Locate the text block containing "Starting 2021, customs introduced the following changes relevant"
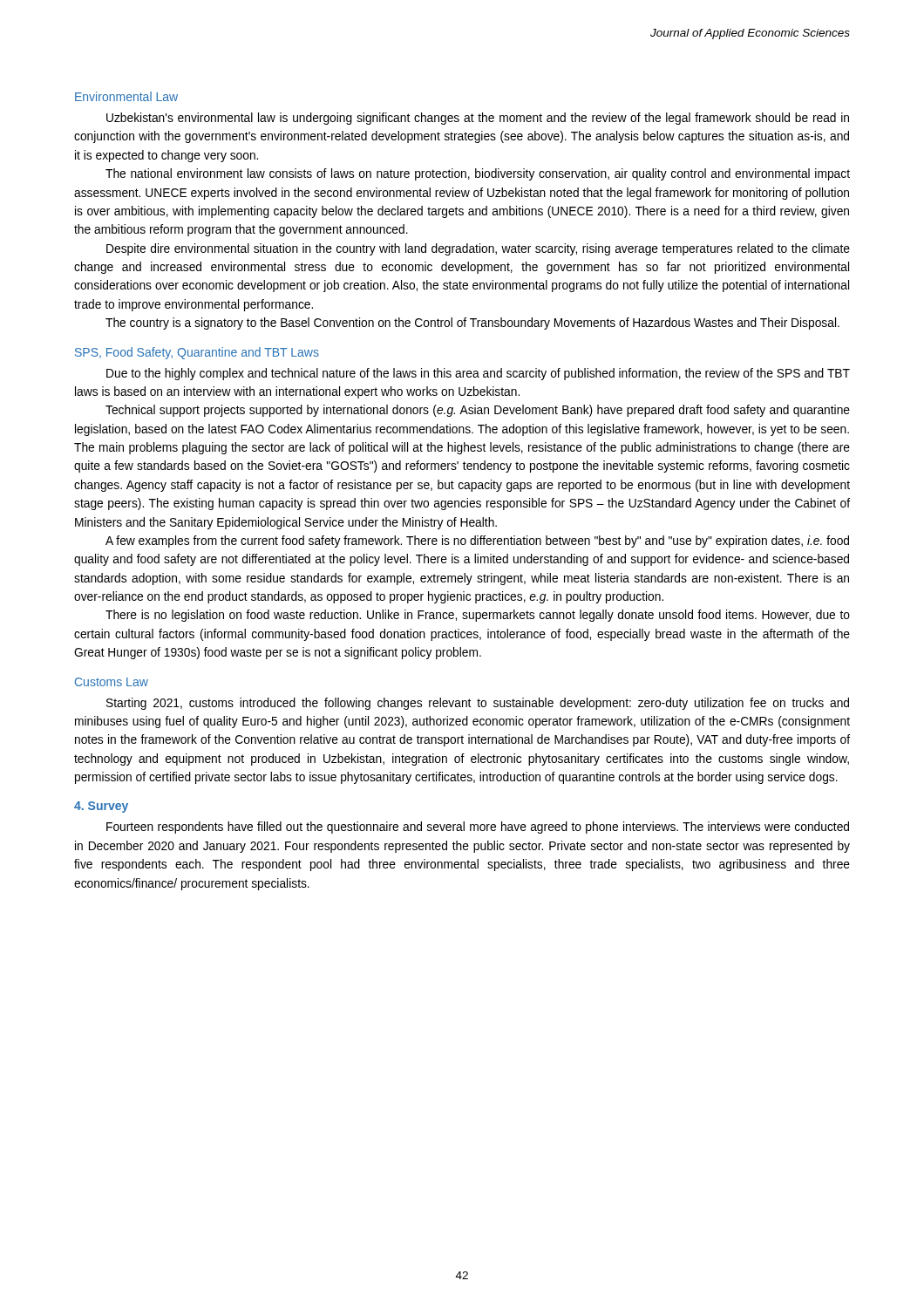Screen dimensions: 1308x924 462,740
